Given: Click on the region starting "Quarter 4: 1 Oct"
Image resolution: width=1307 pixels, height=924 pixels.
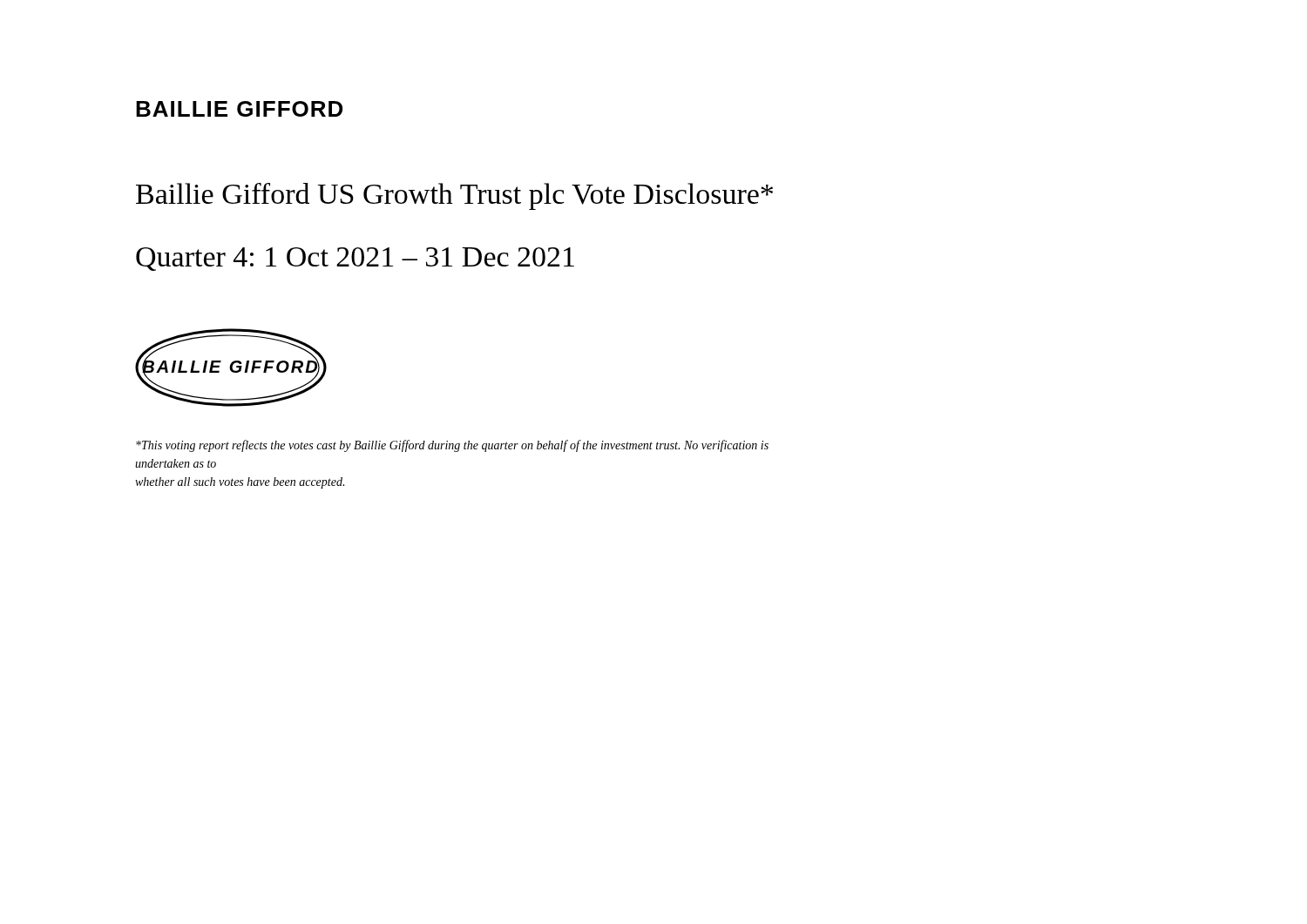Looking at the screenshot, I should click(x=356, y=257).
